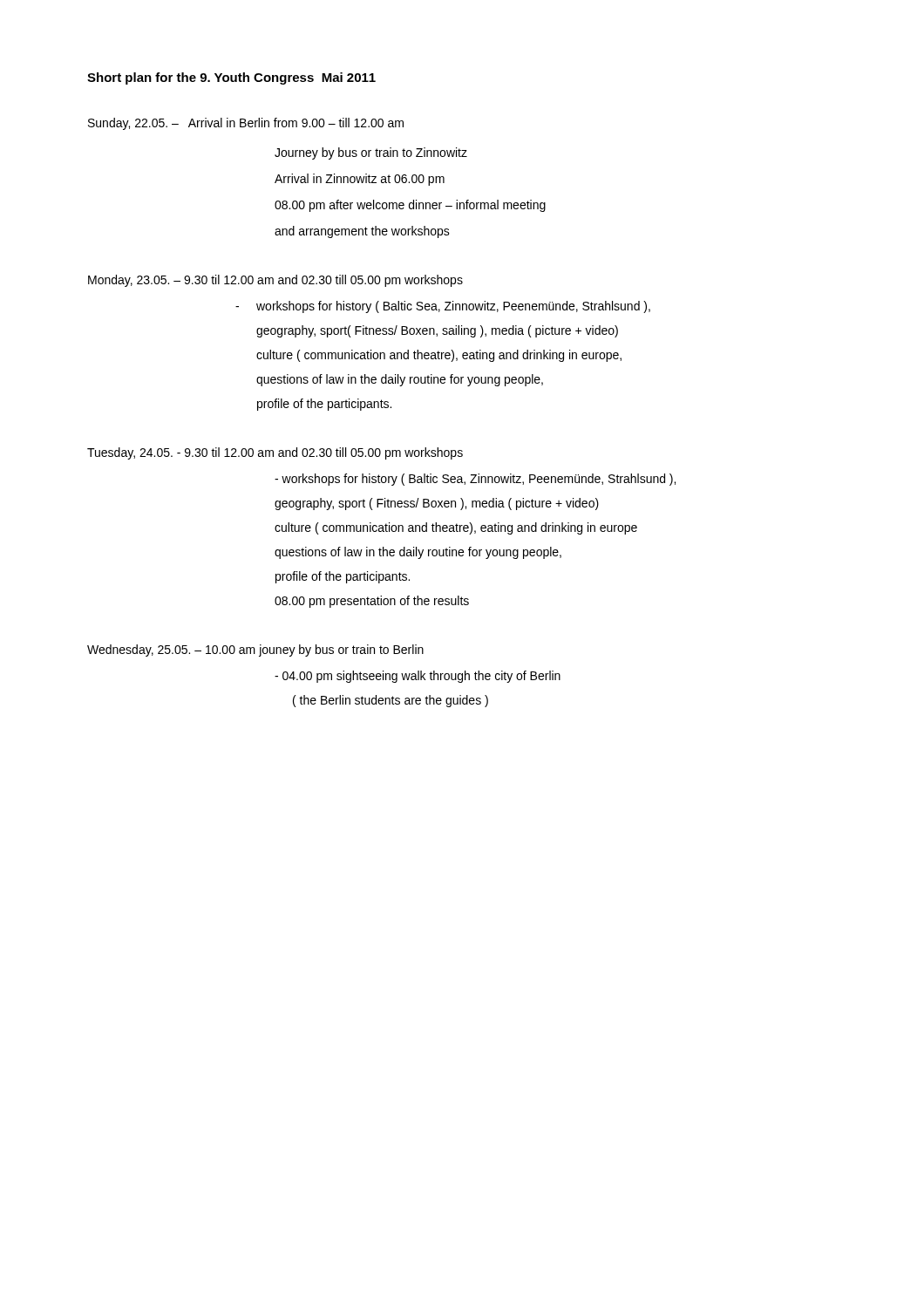
Task: Find the element starting "workshops for history ( Baltic Sea,"
Action: tap(476, 479)
